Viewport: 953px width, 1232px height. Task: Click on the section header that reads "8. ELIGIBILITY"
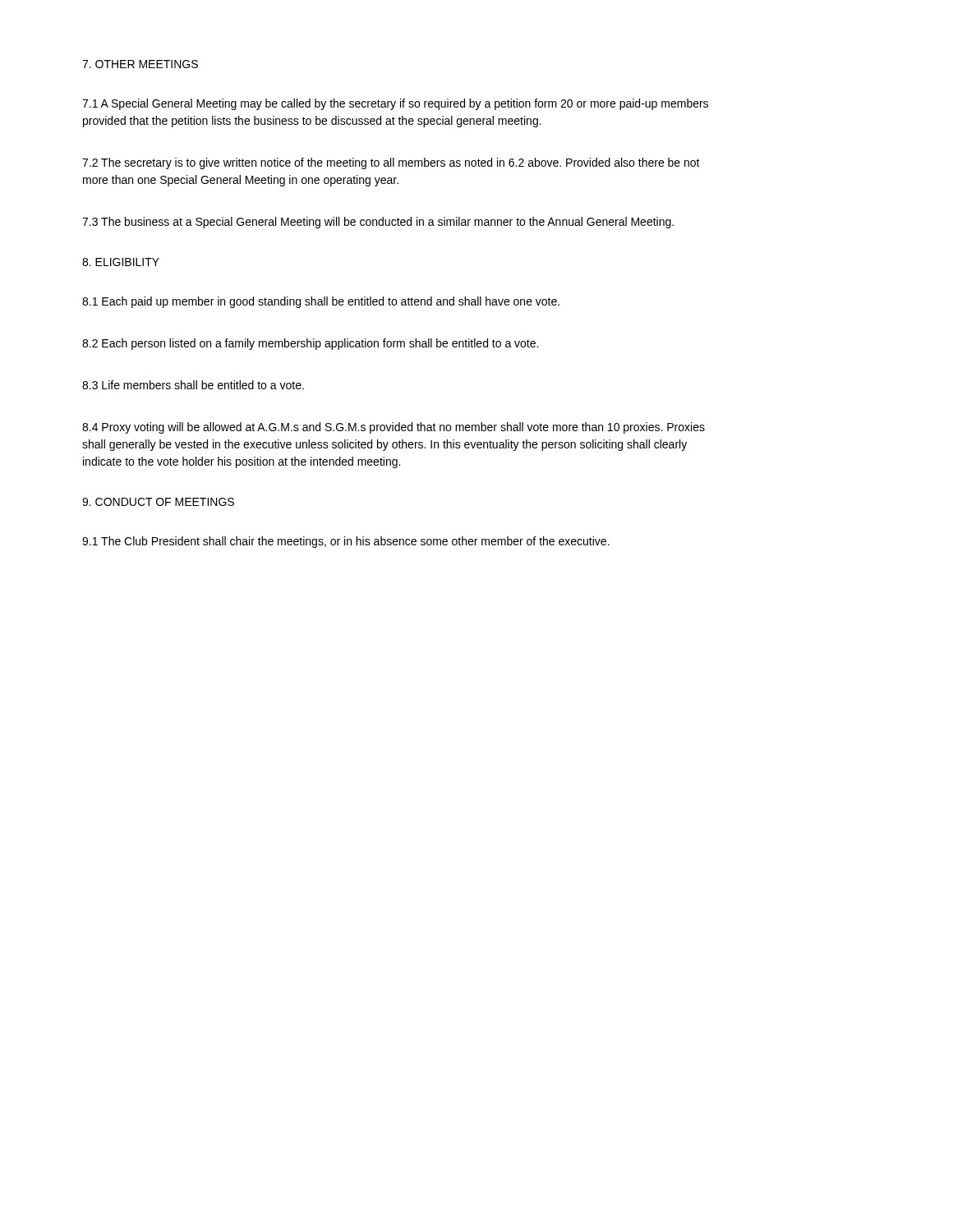point(121,262)
